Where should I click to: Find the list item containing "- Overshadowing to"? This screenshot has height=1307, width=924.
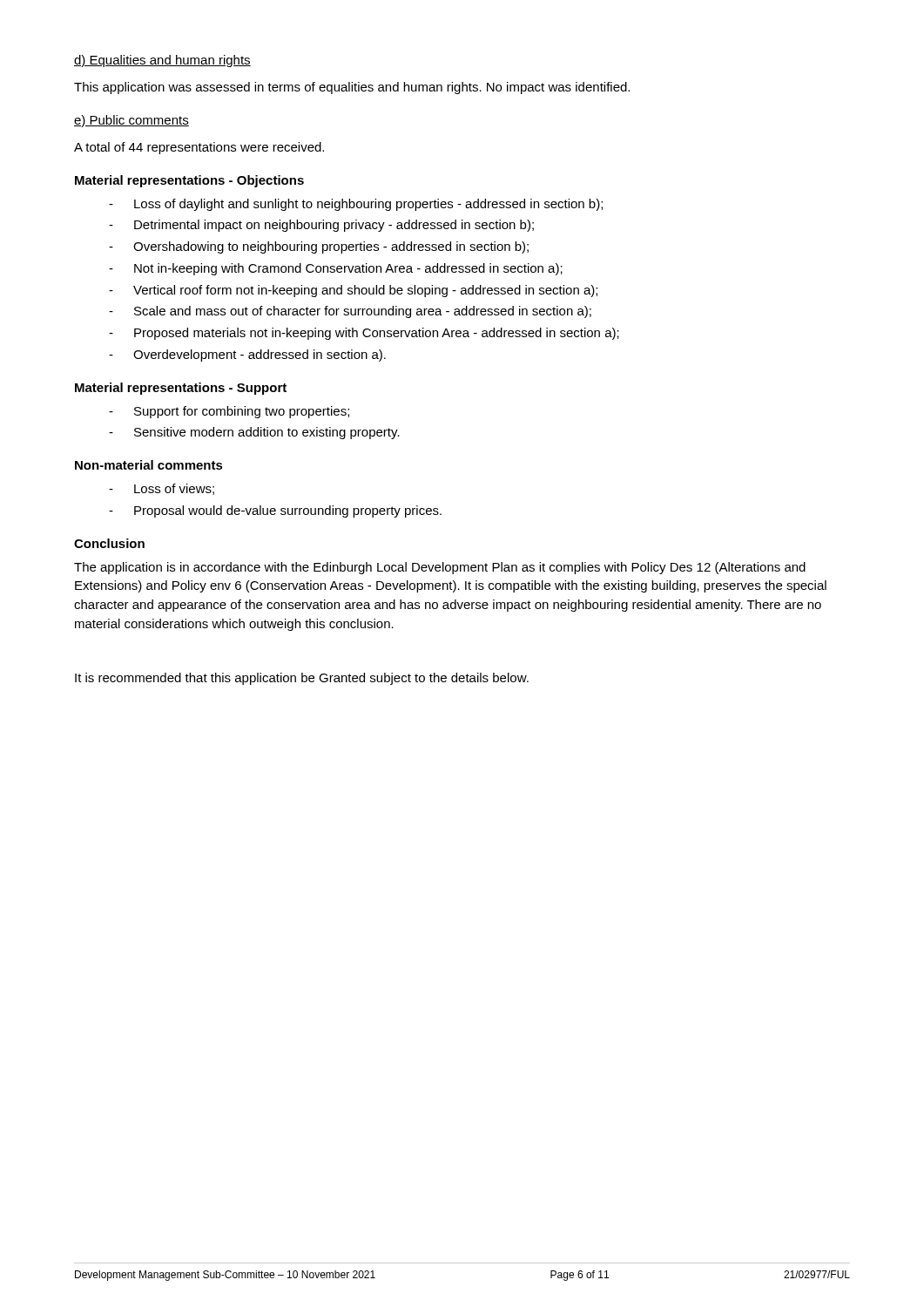(475, 246)
